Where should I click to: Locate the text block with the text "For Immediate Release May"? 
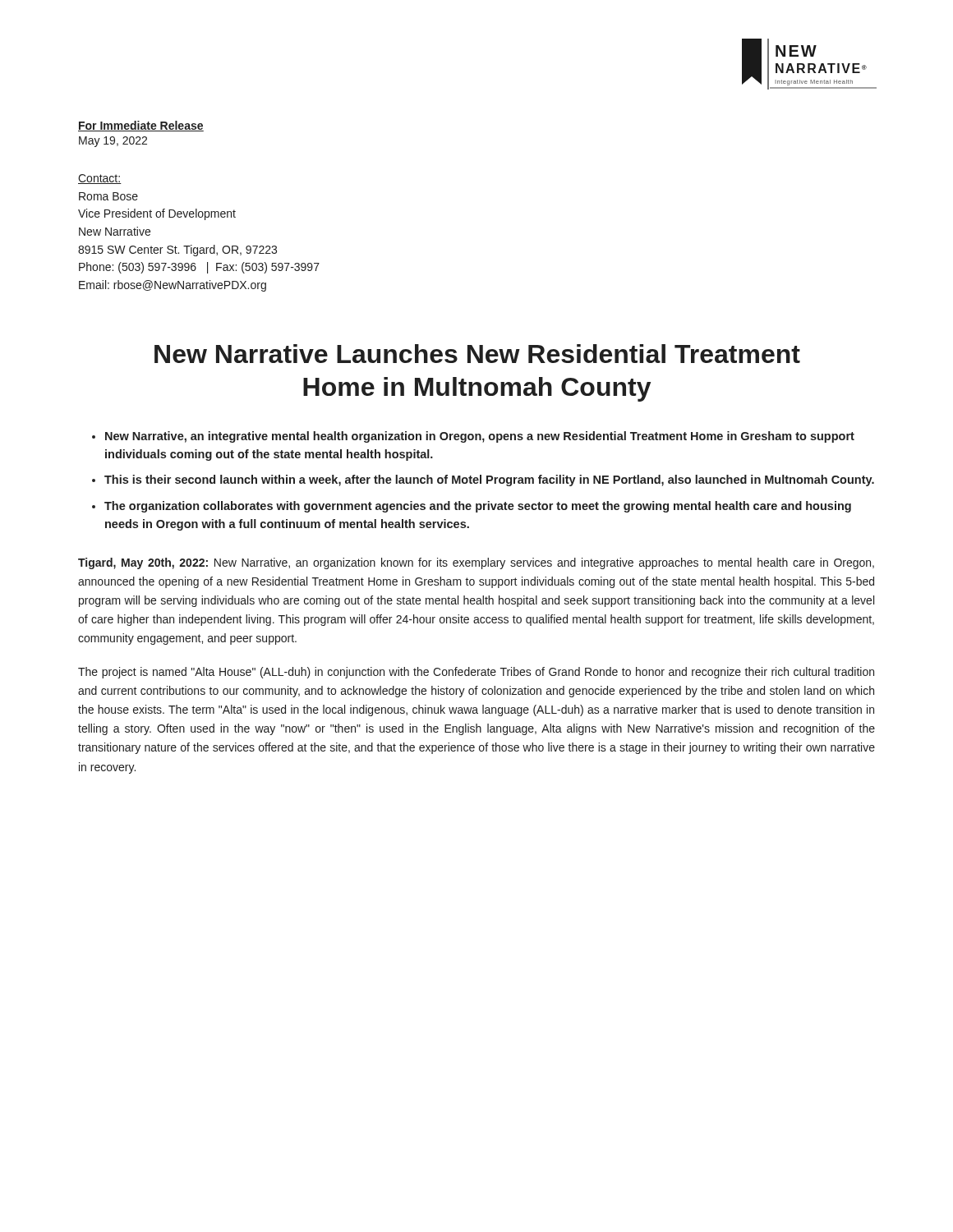click(x=141, y=126)
